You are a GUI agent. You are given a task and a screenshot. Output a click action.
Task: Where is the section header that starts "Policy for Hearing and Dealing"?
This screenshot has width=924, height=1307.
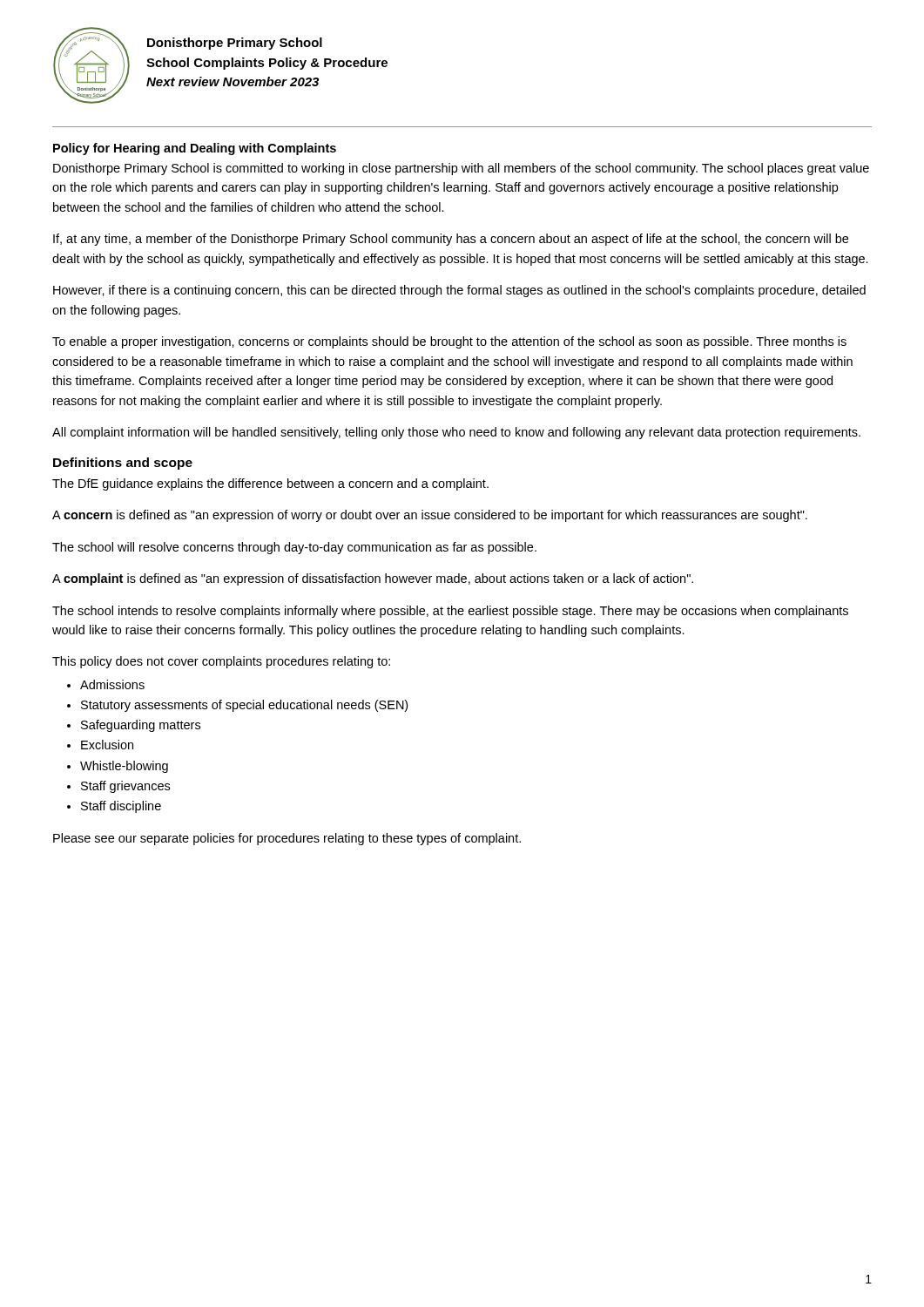194,148
